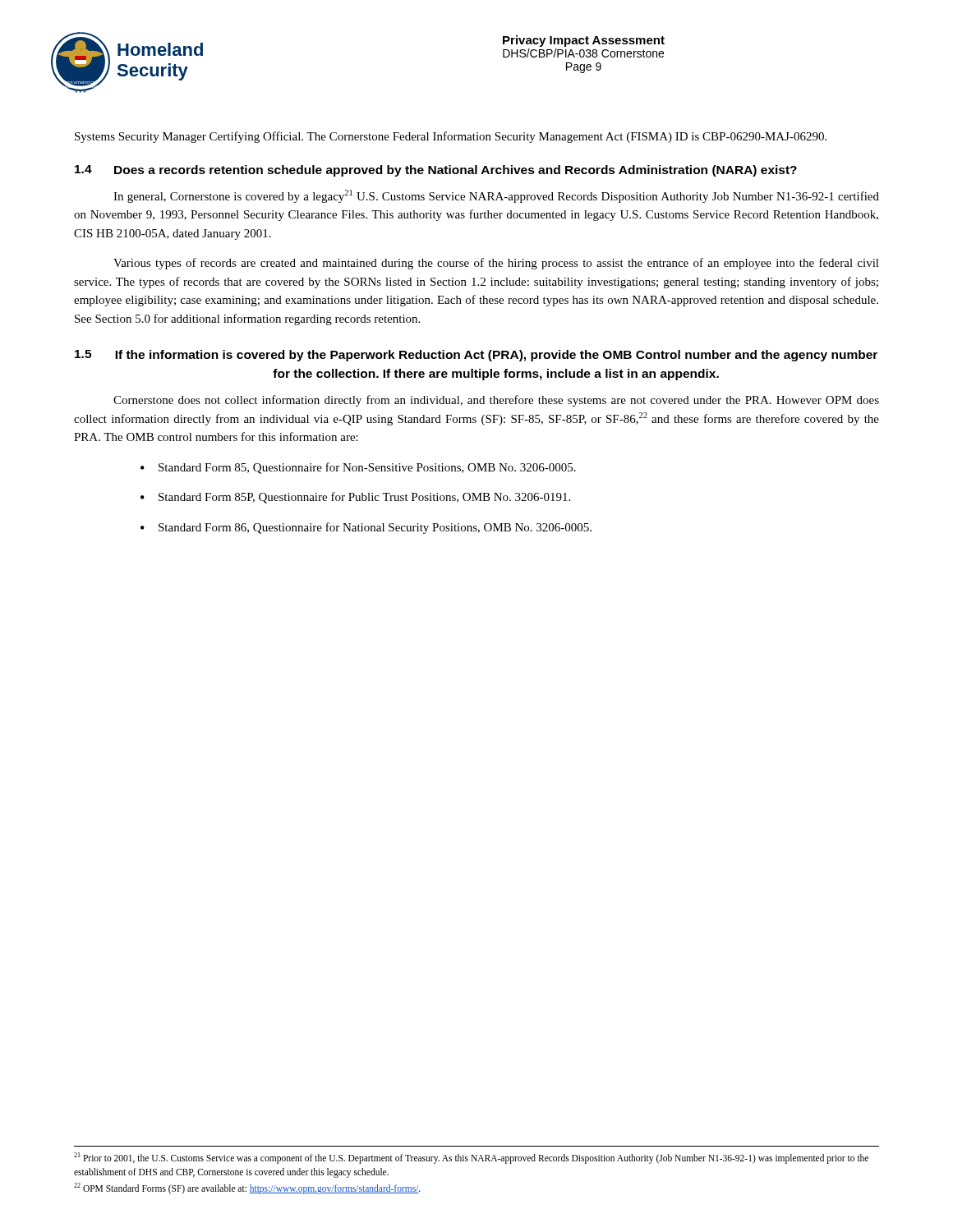Select the text block that says "Cornerstone does not collect"
This screenshot has width=953, height=1232.
click(x=476, y=419)
